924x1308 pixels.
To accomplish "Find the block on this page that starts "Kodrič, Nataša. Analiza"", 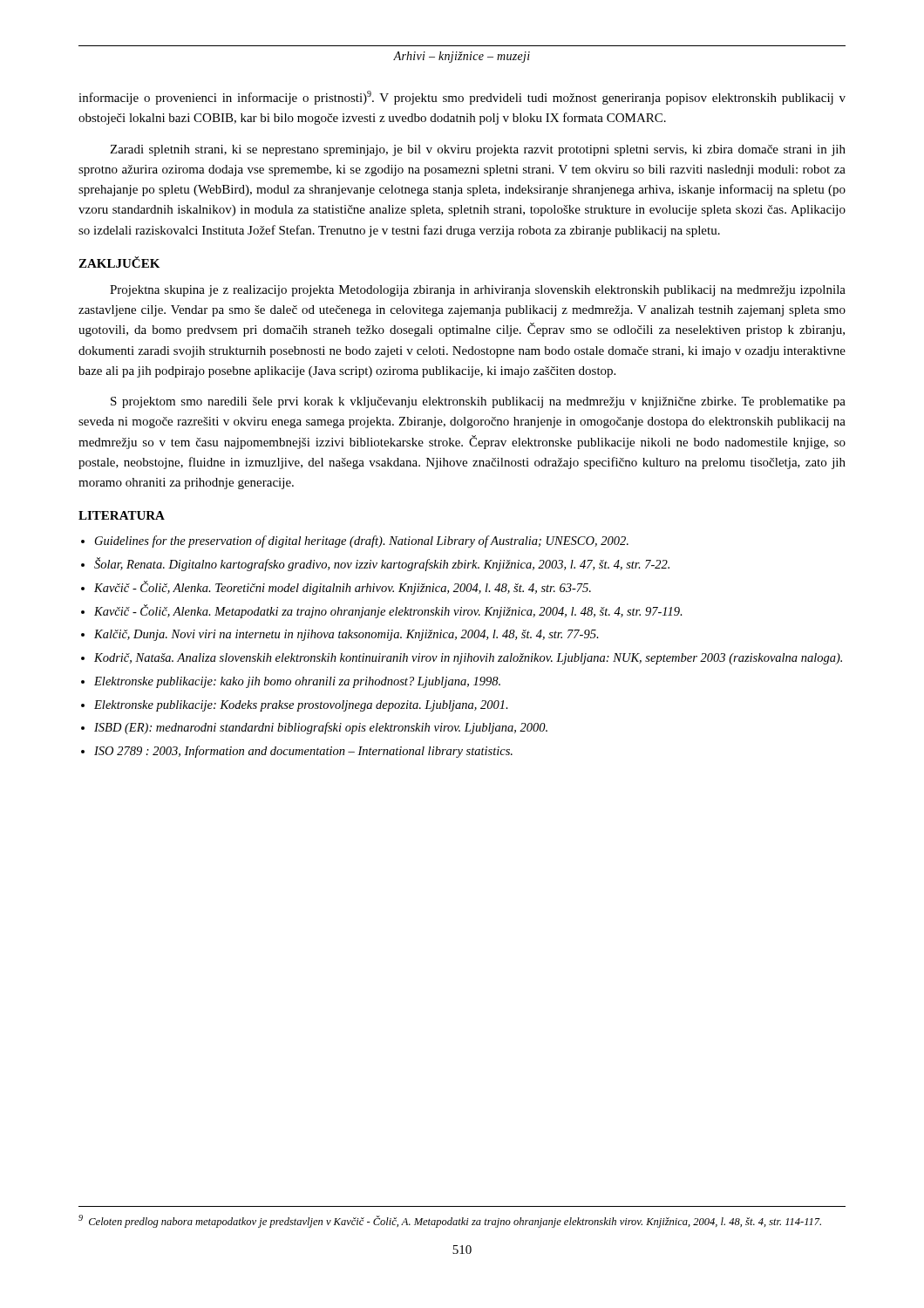I will pyautogui.click(x=470, y=658).
